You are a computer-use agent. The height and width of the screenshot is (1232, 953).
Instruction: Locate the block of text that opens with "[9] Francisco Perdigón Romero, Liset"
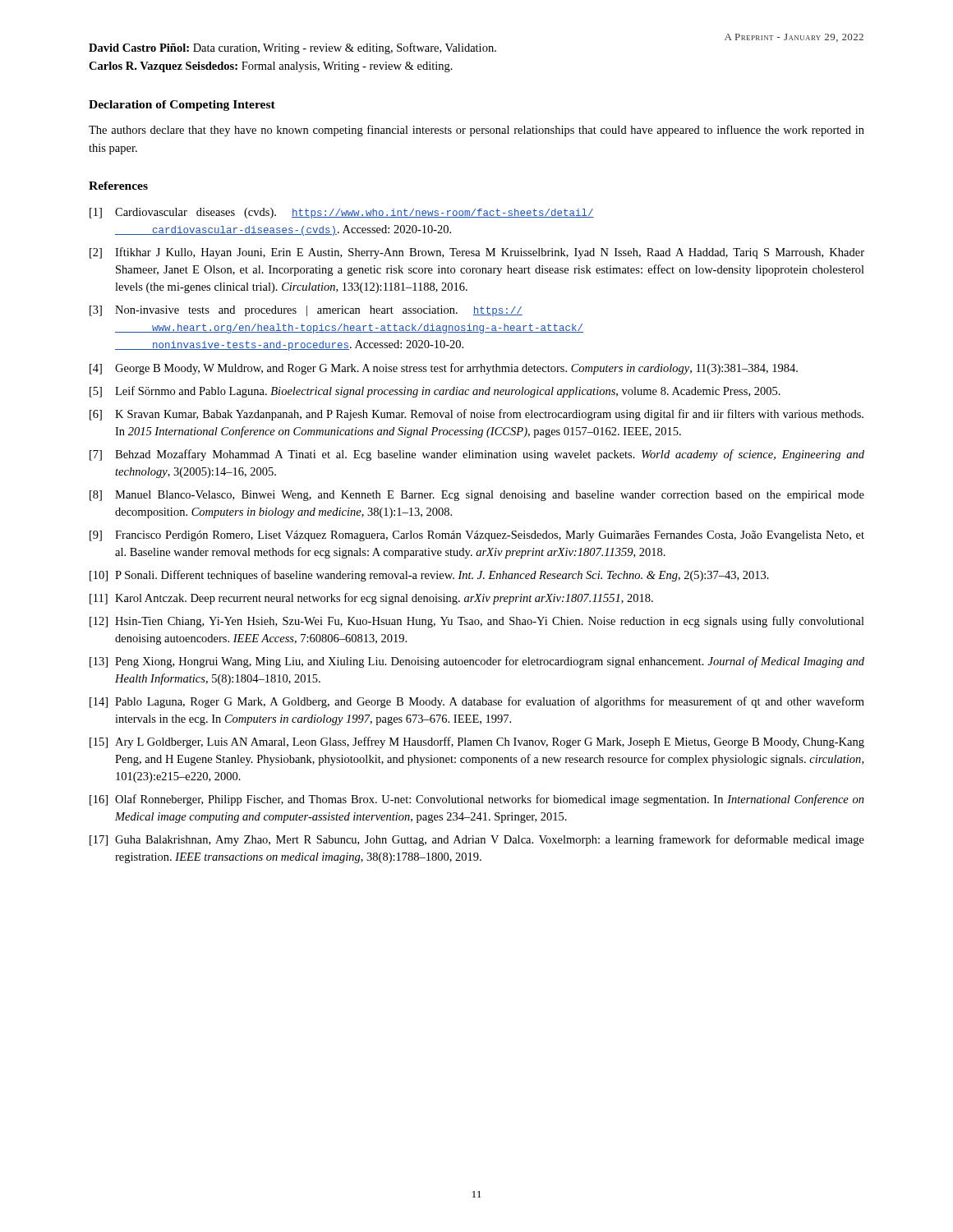(476, 544)
